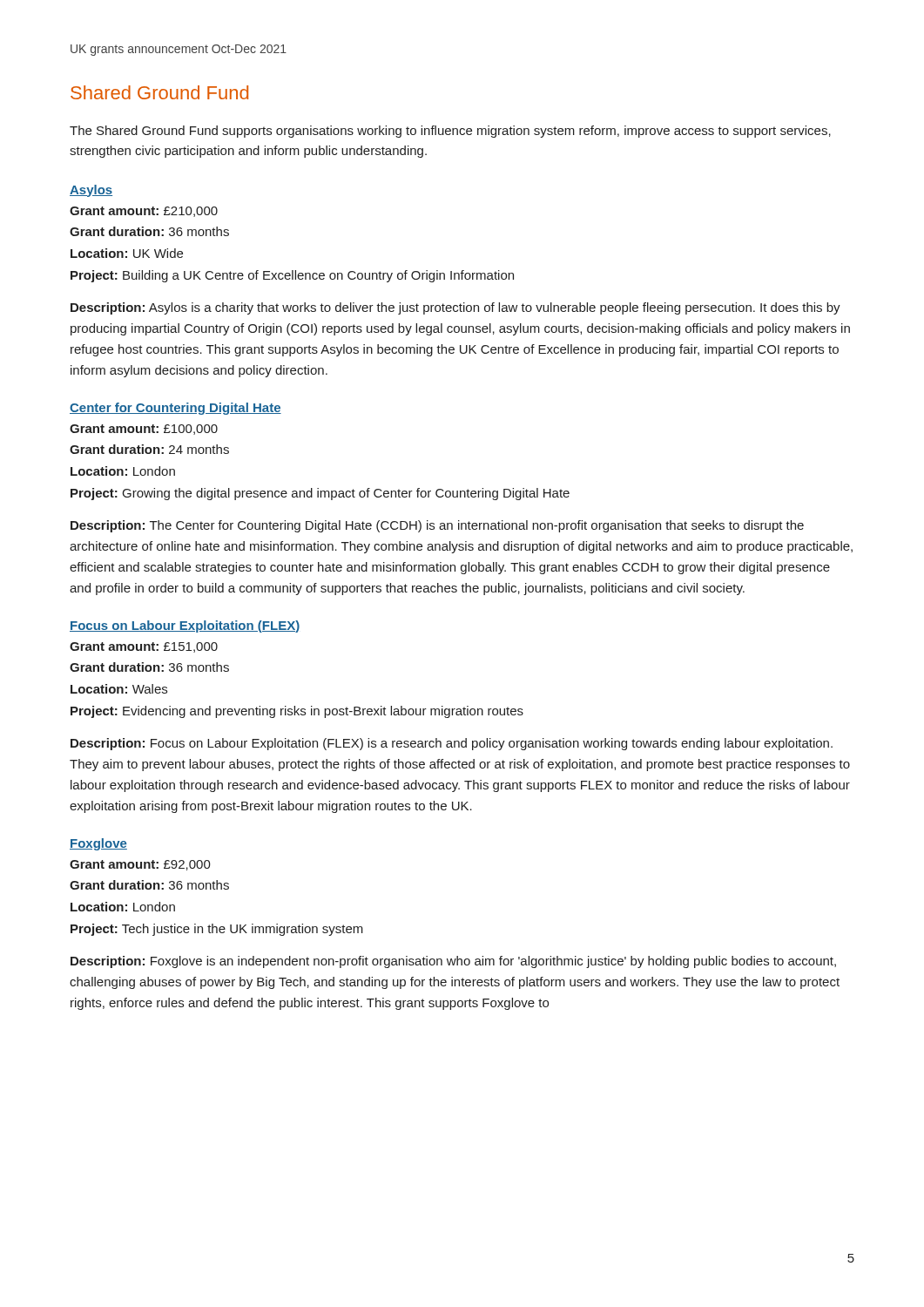The height and width of the screenshot is (1307, 924).
Task: Find the block on this page that starts "The Shared Ground Fund supports organisations working to"
Action: tap(450, 140)
